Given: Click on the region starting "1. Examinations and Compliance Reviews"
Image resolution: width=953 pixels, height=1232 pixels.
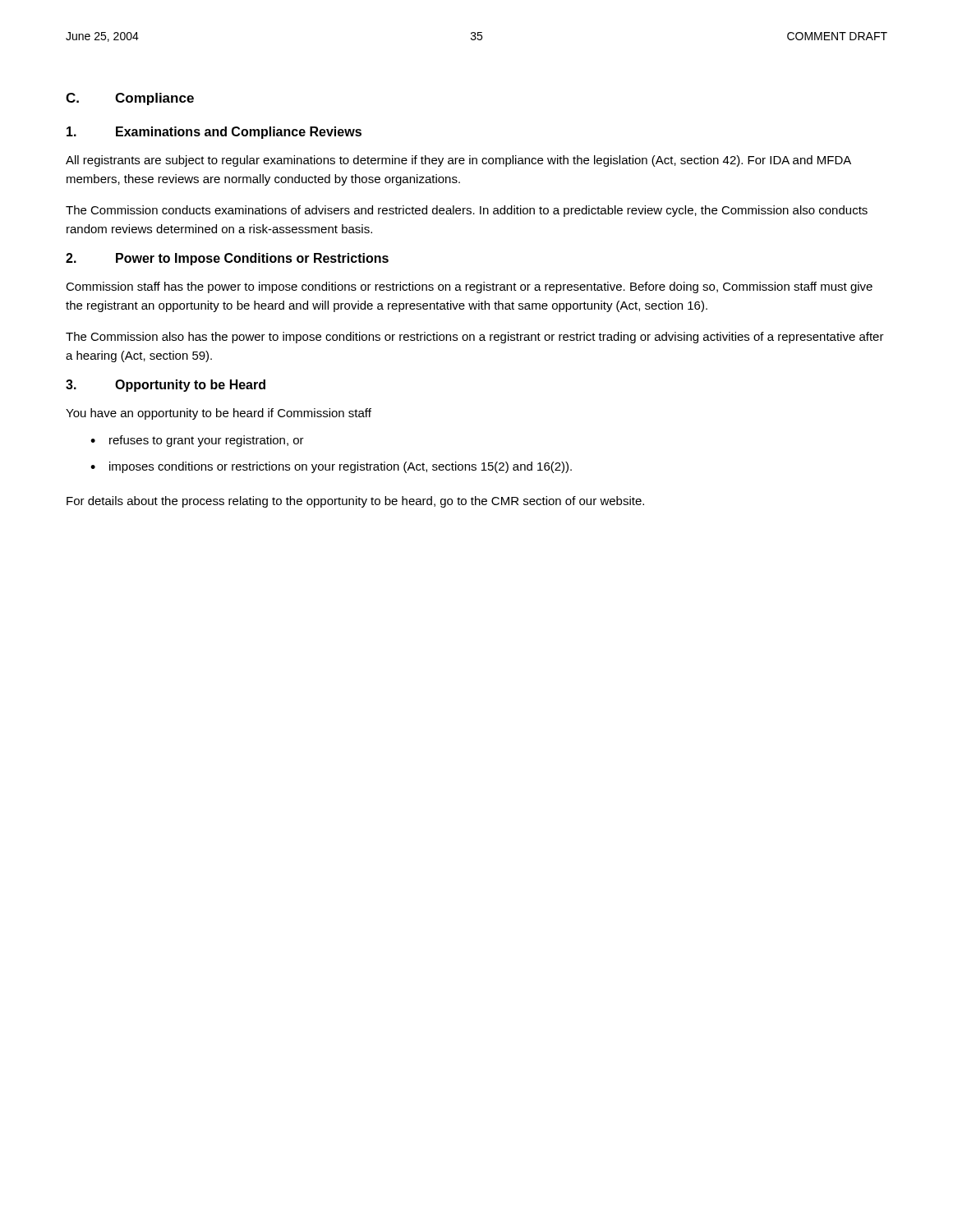Looking at the screenshot, I should pos(214,132).
